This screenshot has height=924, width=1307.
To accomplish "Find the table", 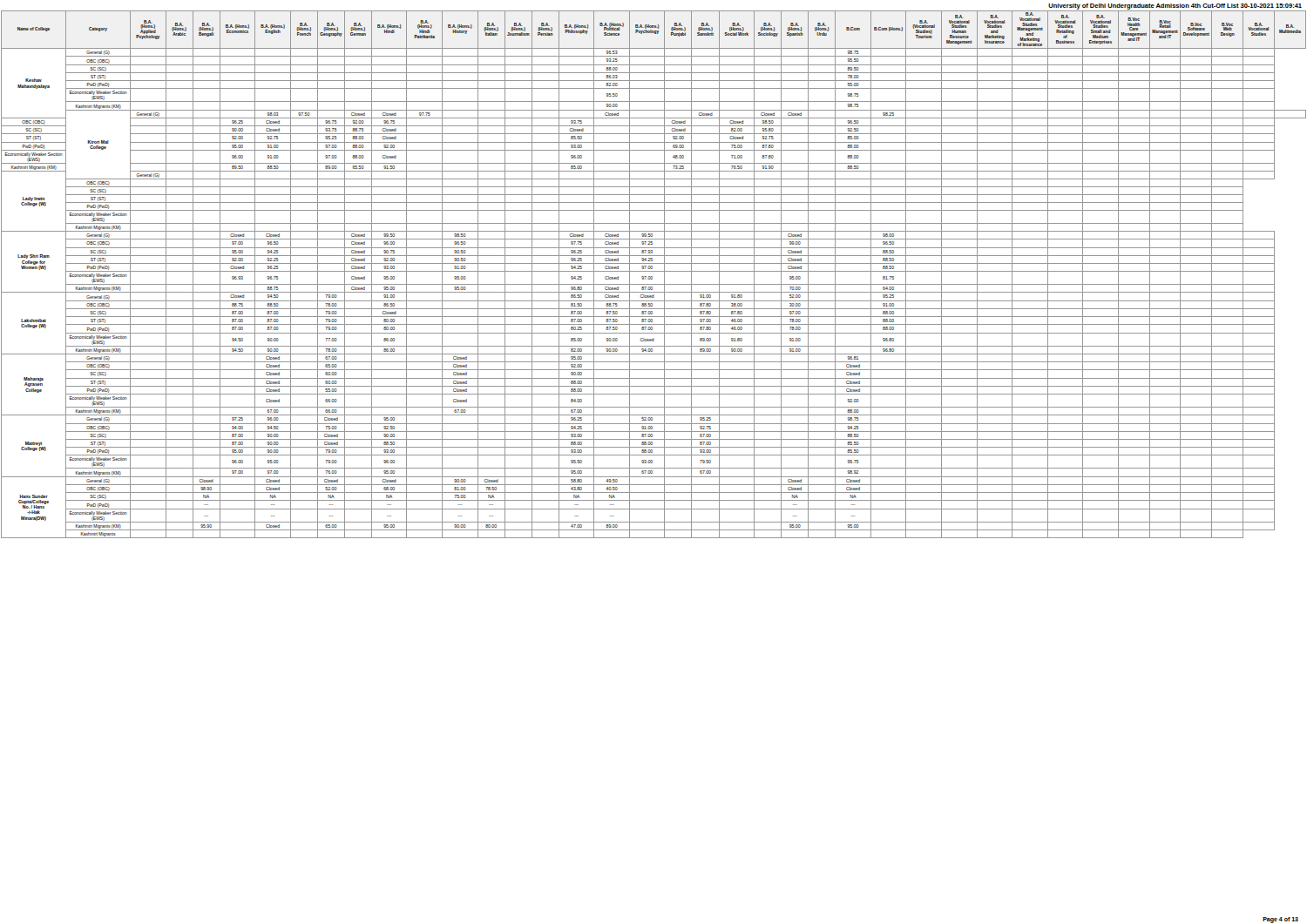I will (654, 459).
